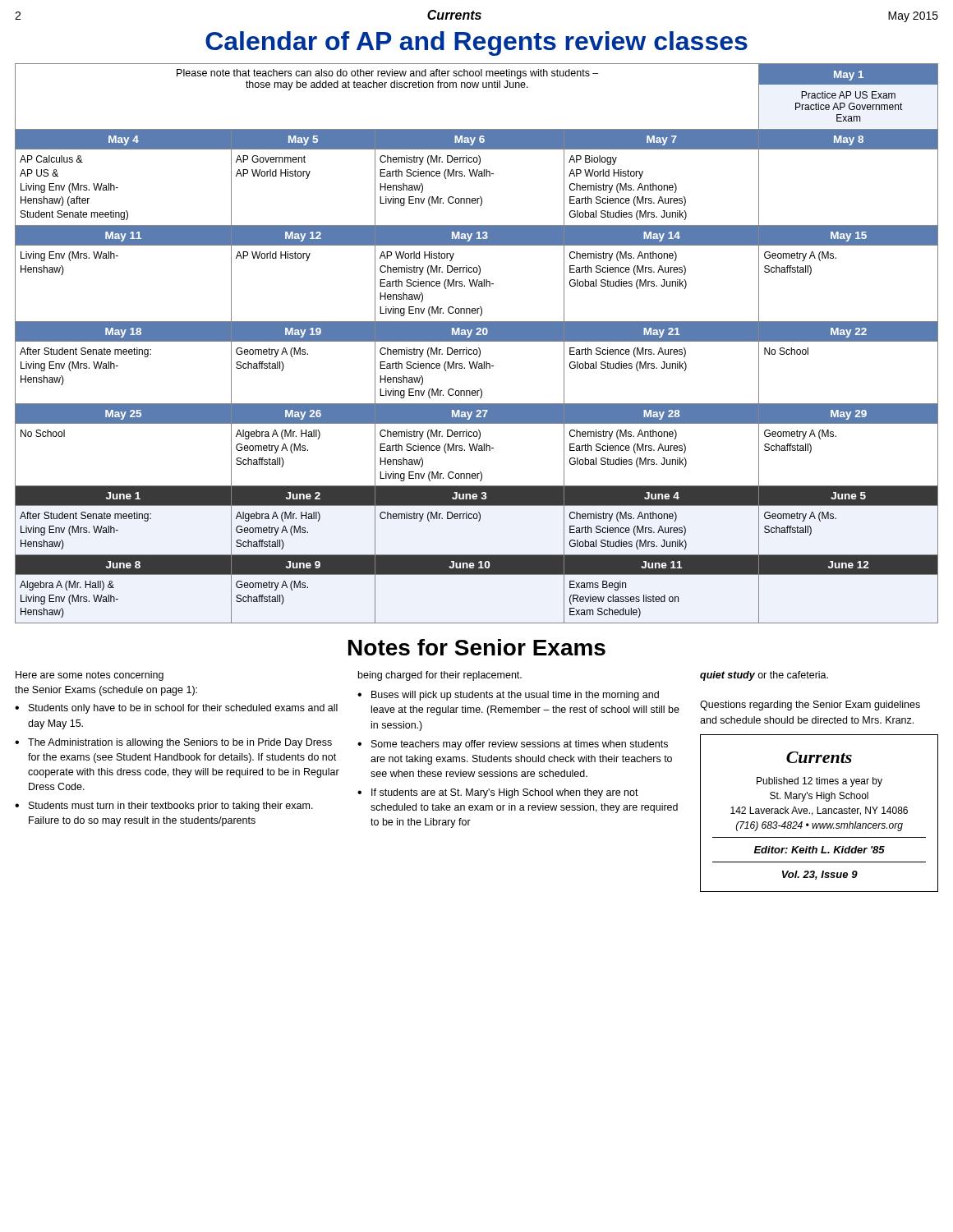This screenshot has height=1232, width=953.
Task: Locate the block starting "• Students only"
Action: (178, 716)
